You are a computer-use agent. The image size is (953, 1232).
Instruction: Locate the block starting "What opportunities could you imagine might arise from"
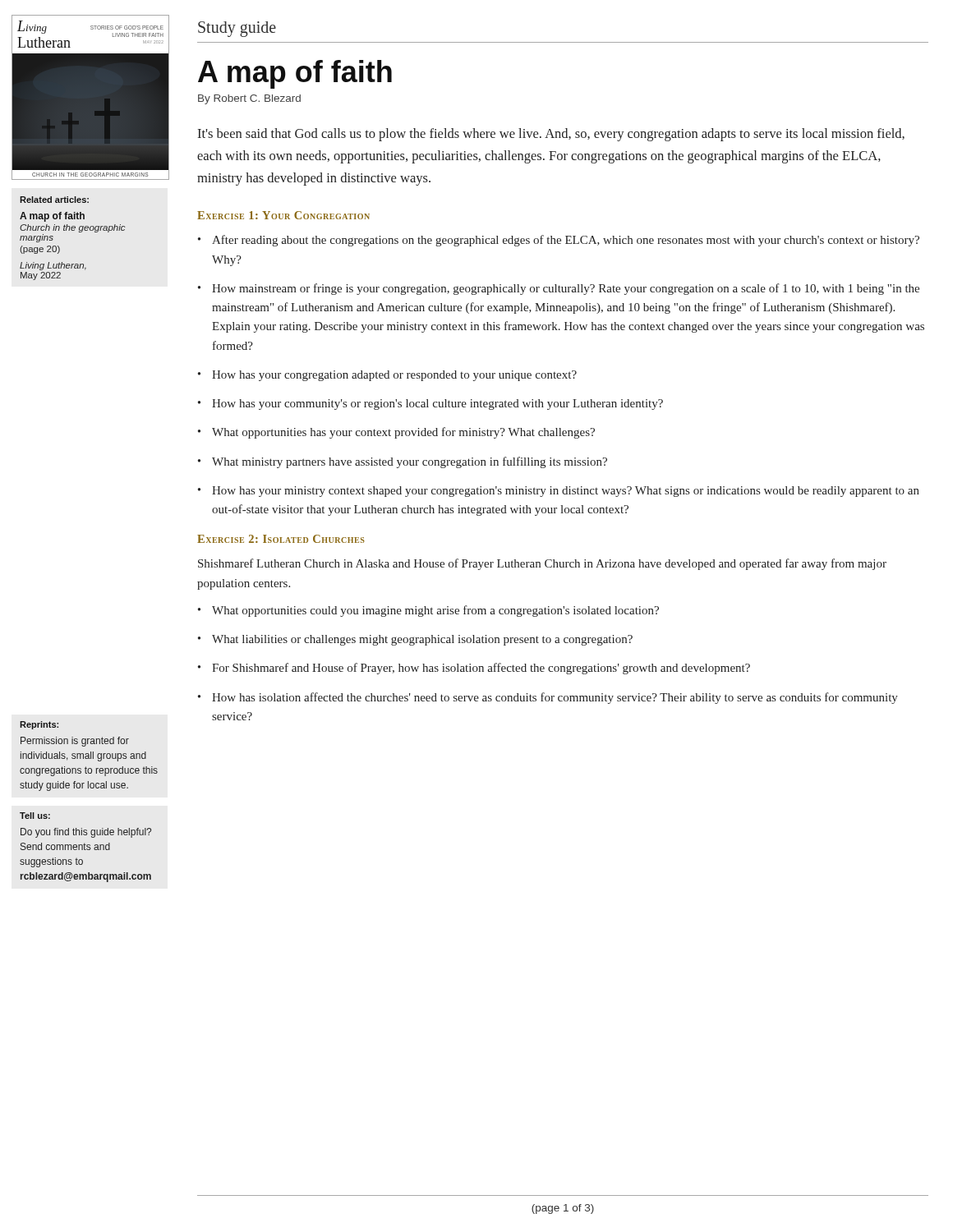[x=563, y=611]
